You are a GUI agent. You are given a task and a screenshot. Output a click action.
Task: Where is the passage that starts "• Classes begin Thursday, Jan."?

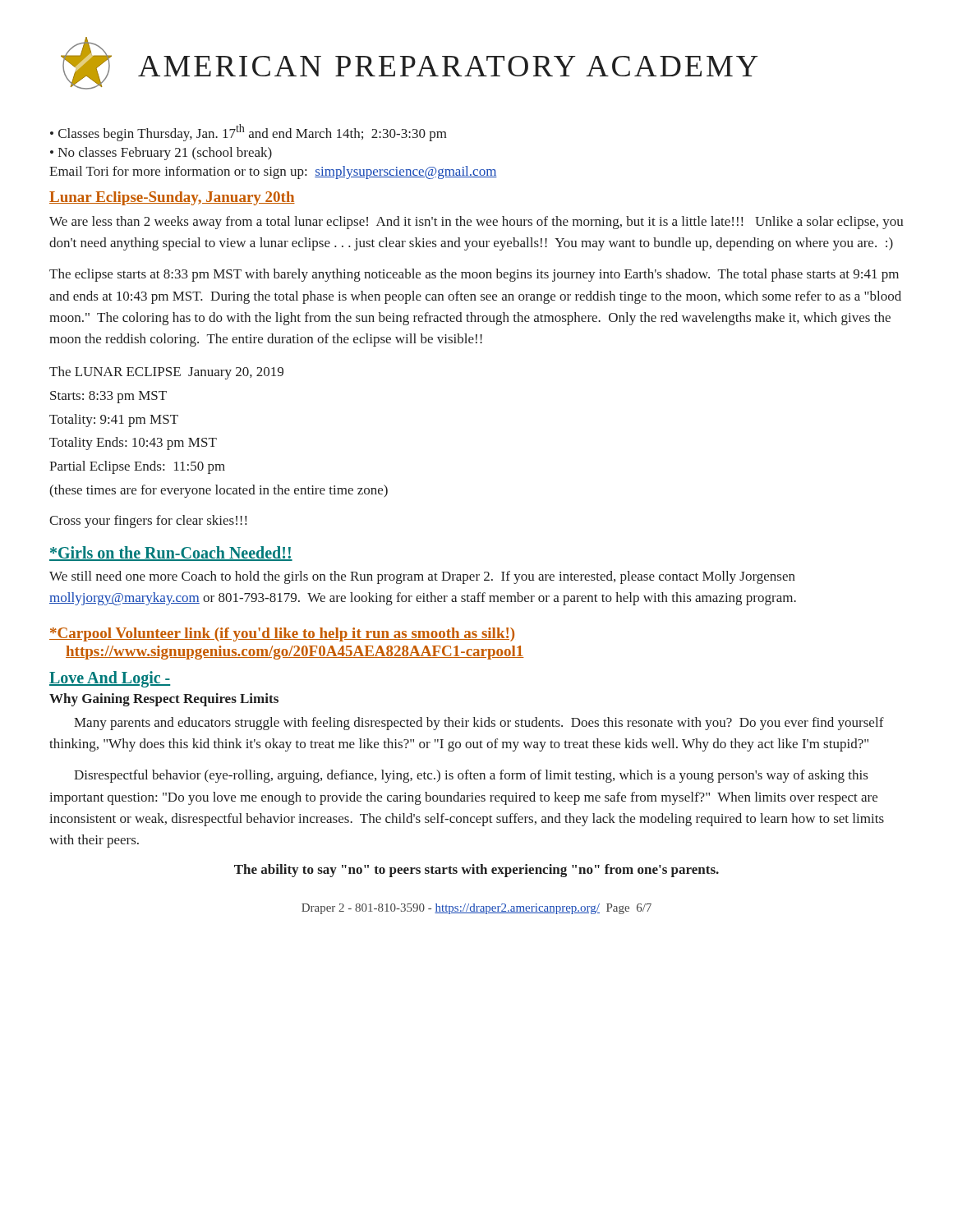click(248, 131)
